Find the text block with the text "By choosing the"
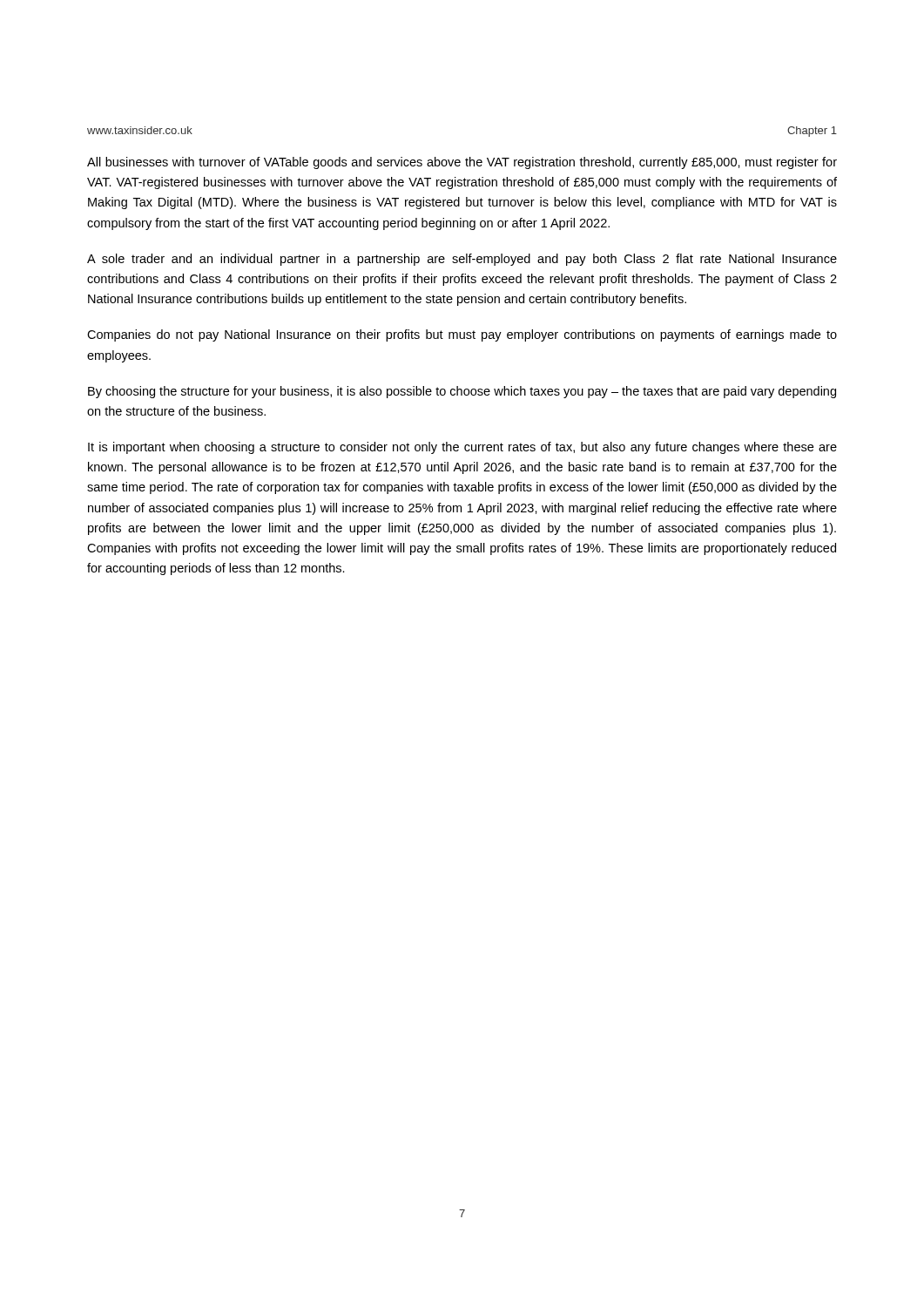Image resolution: width=924 pixels, height=1307 pixels. 462,401
